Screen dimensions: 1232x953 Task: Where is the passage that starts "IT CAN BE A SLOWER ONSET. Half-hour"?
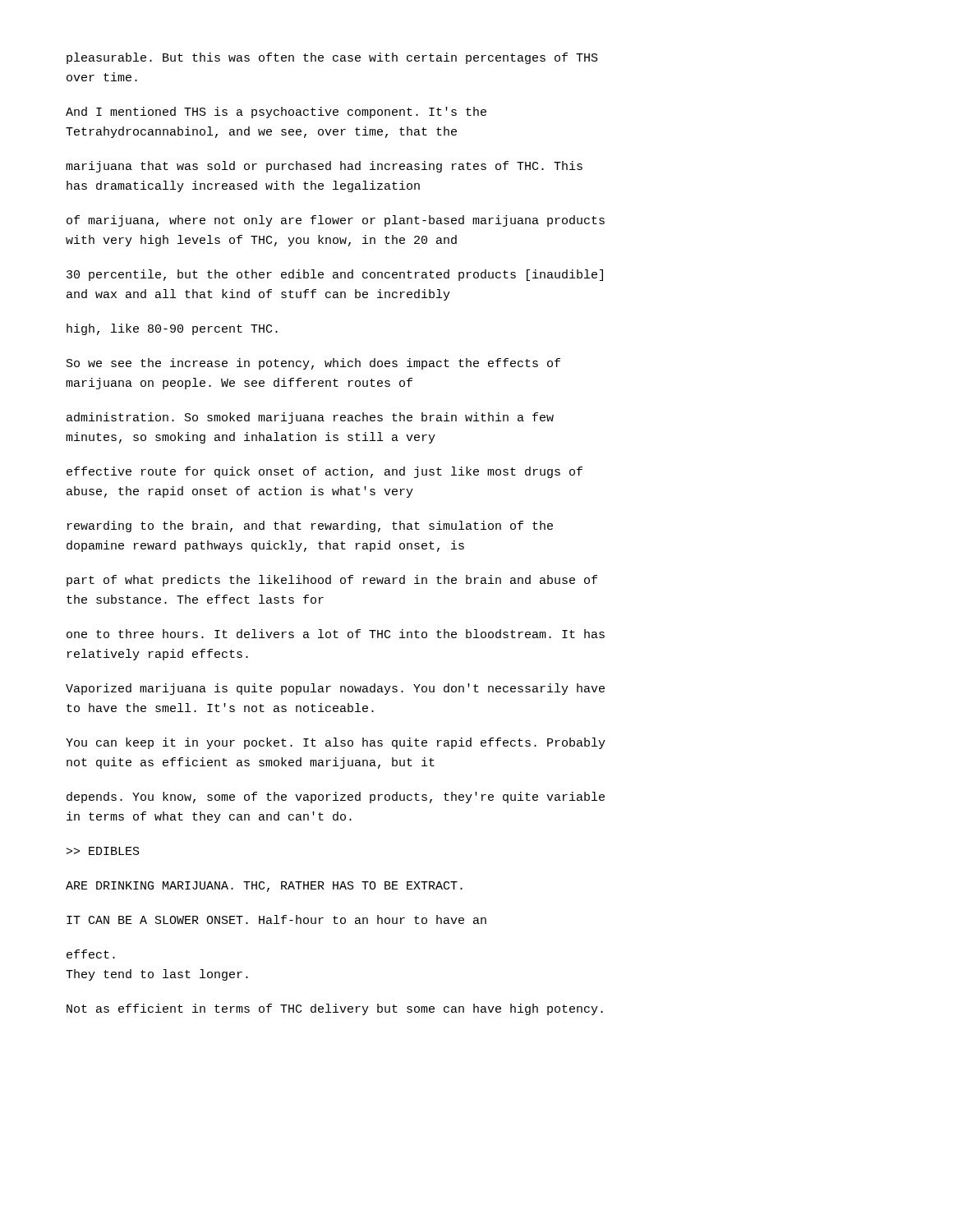[x=277, y=921]
